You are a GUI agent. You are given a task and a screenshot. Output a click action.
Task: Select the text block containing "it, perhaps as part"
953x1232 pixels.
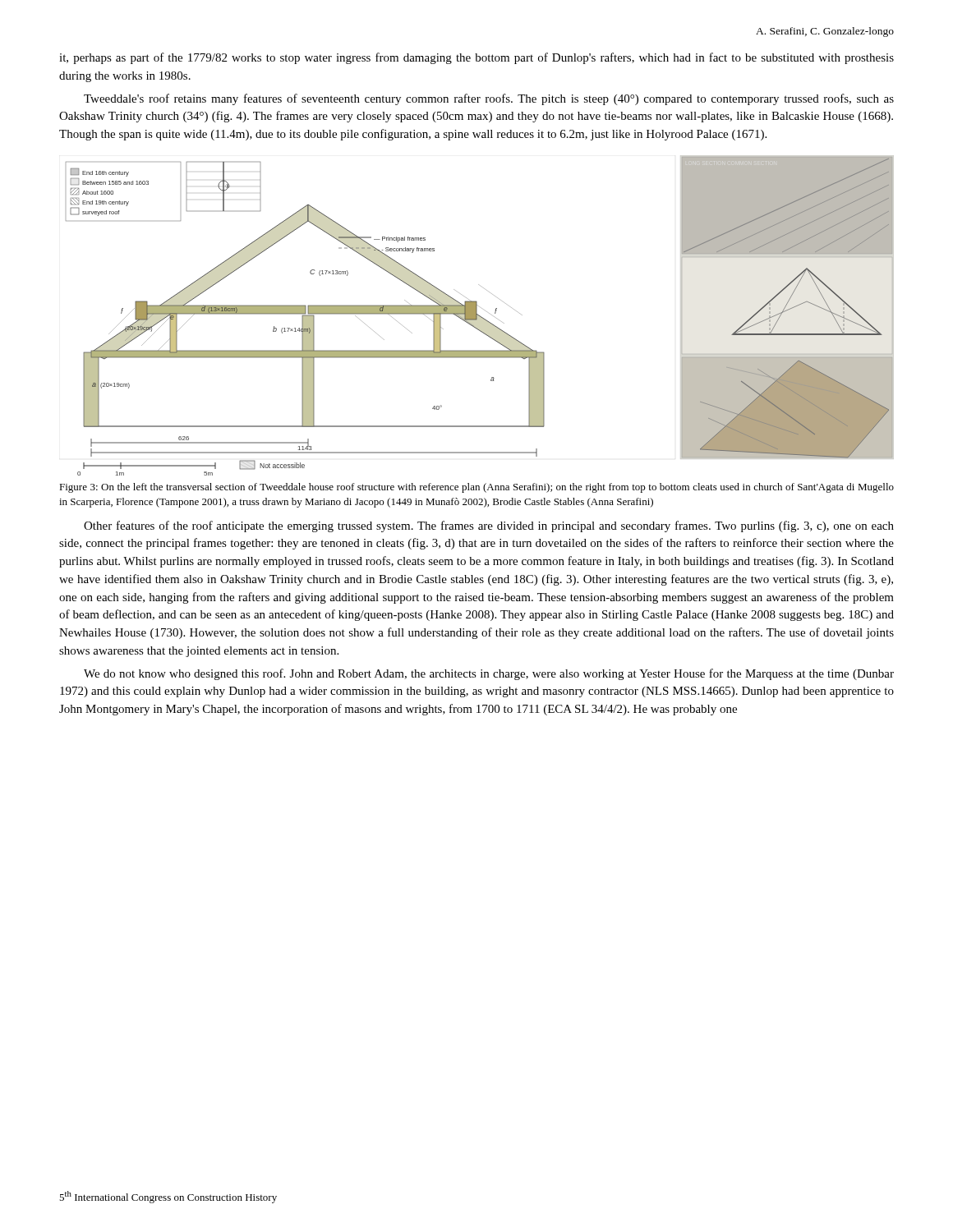[476, 96]
